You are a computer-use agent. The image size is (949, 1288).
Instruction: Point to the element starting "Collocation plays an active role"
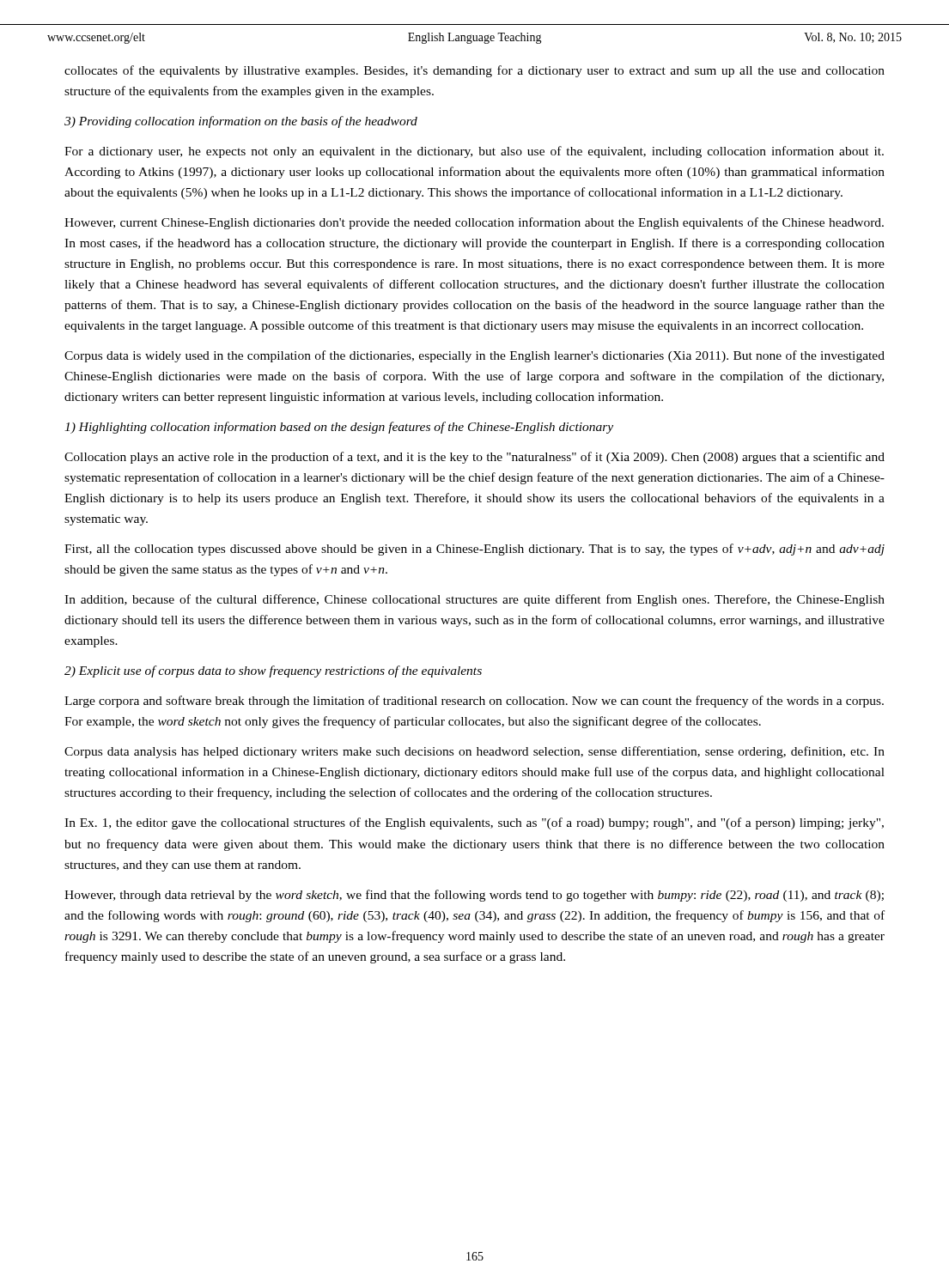click(x=474, y=488)
